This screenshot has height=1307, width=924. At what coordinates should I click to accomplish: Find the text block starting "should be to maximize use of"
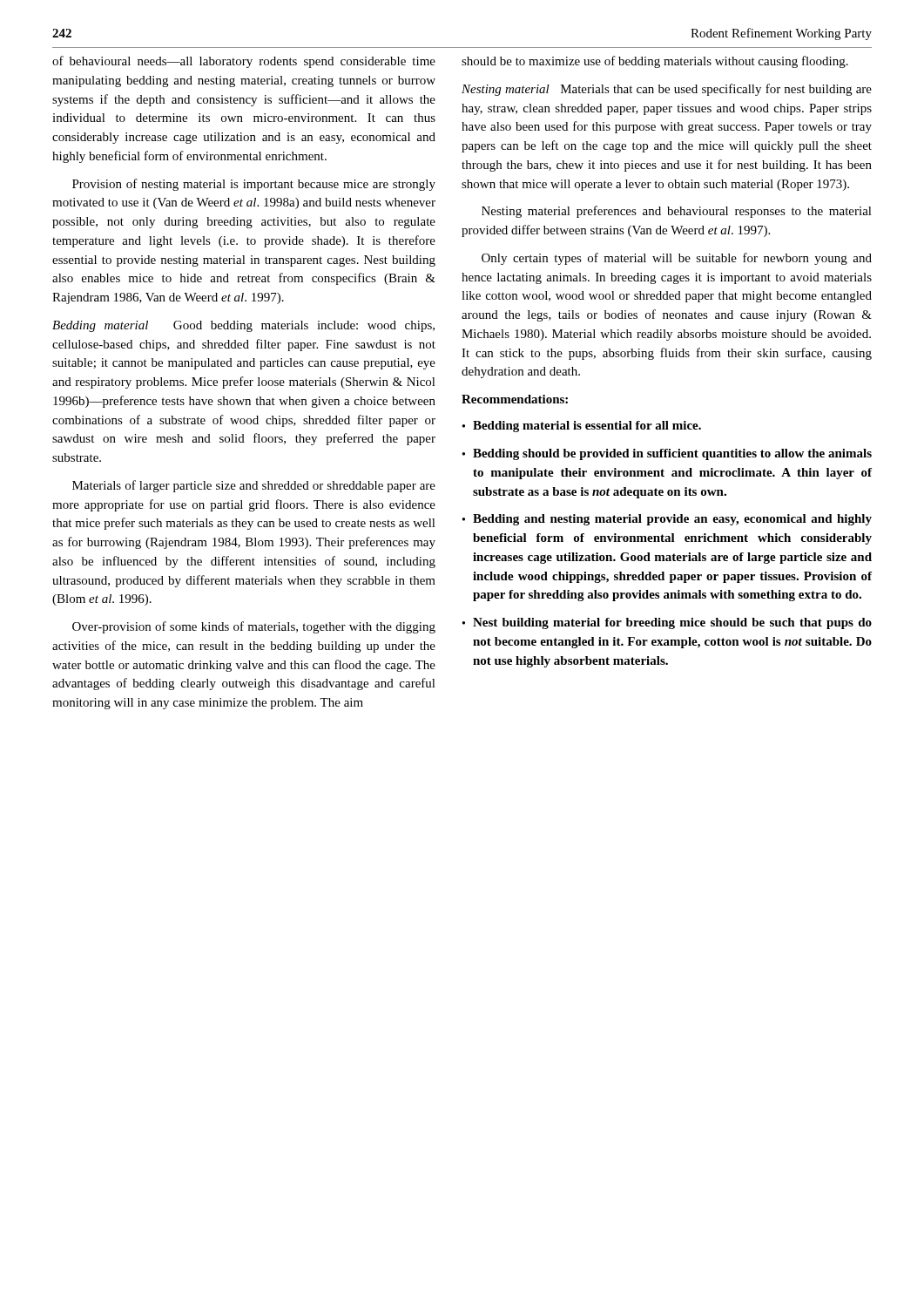[667, 62]
